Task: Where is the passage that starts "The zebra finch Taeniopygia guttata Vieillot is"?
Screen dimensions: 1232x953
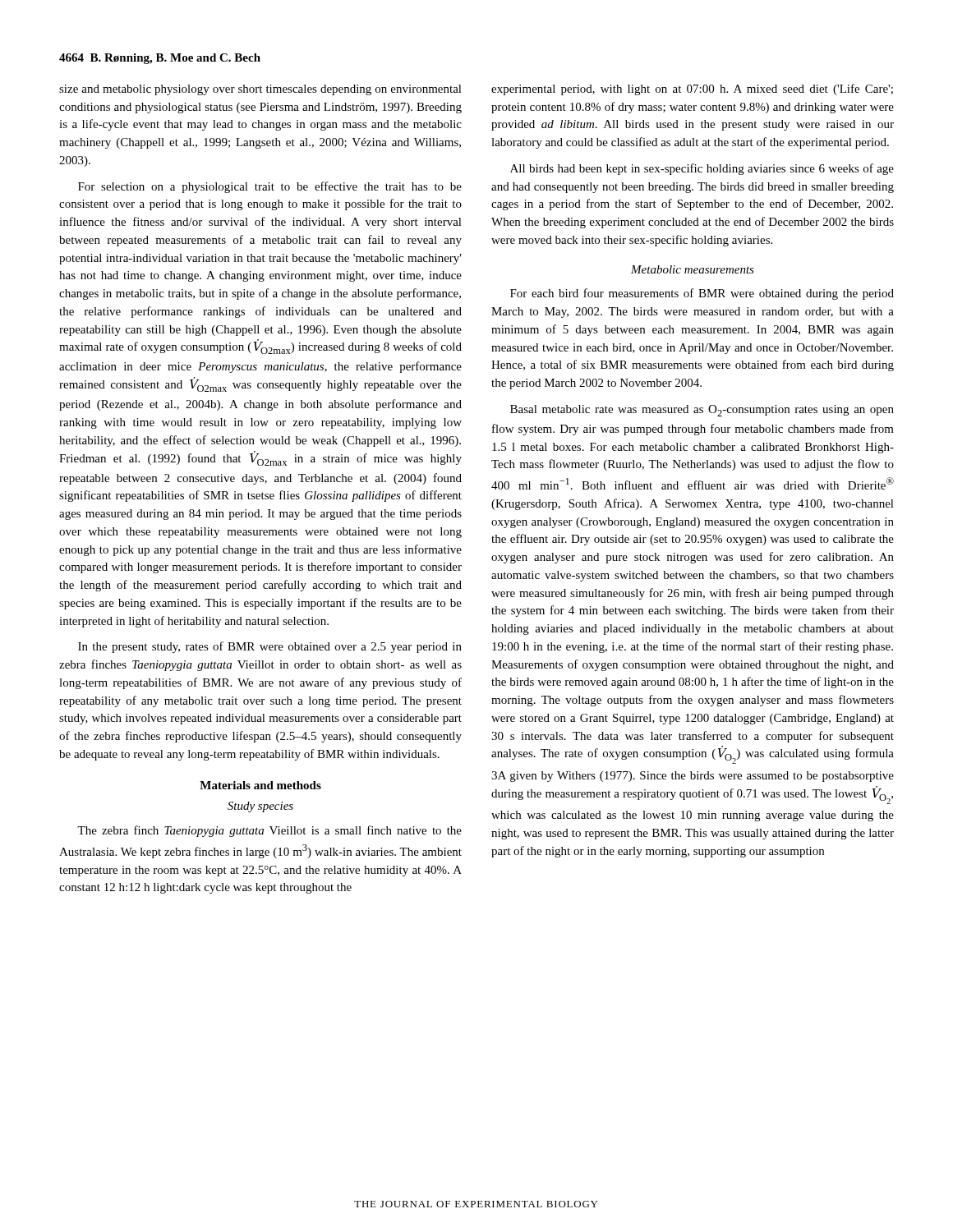Action: (x=260, y=859)
